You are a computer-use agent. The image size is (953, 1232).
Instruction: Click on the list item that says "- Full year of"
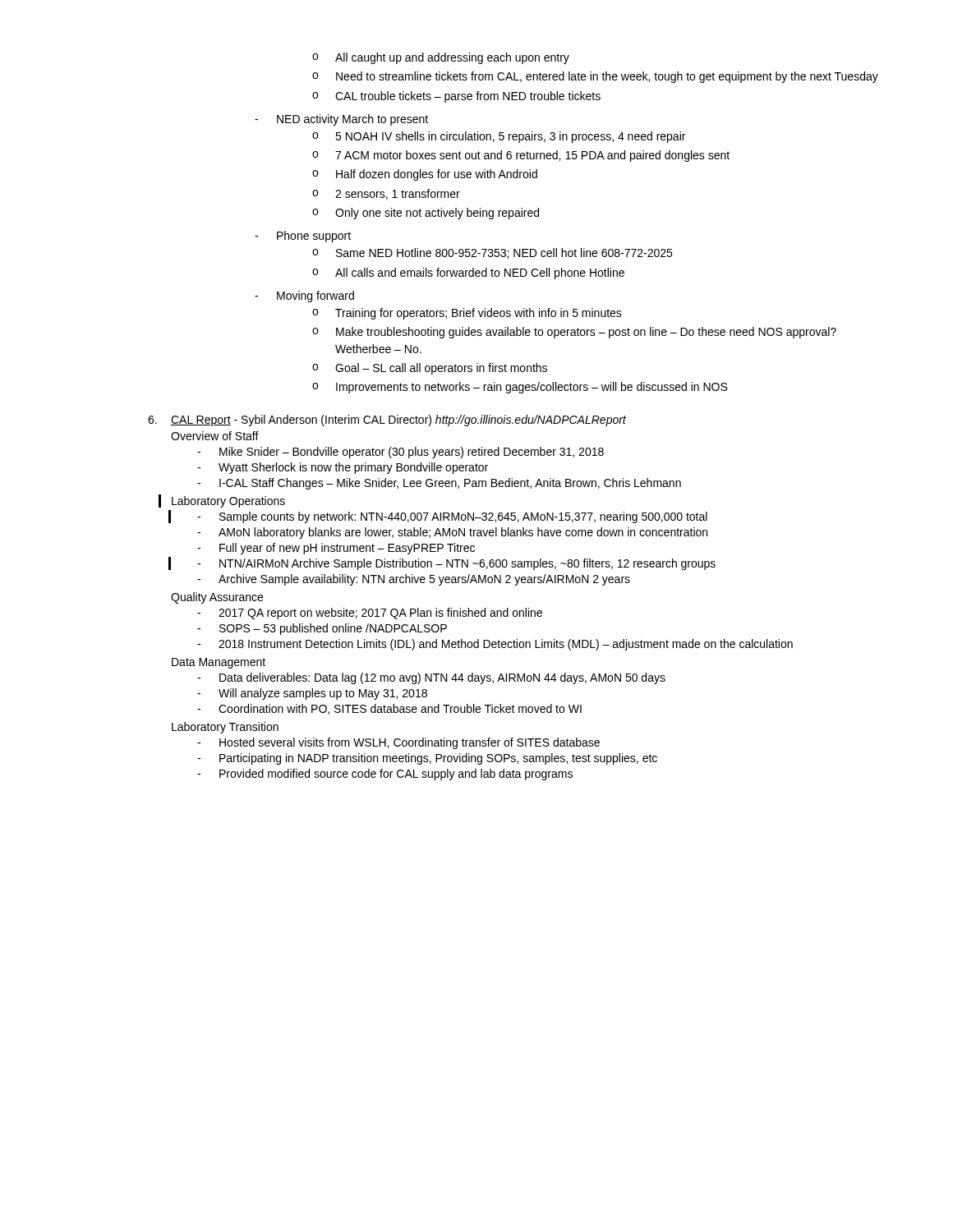336,548
